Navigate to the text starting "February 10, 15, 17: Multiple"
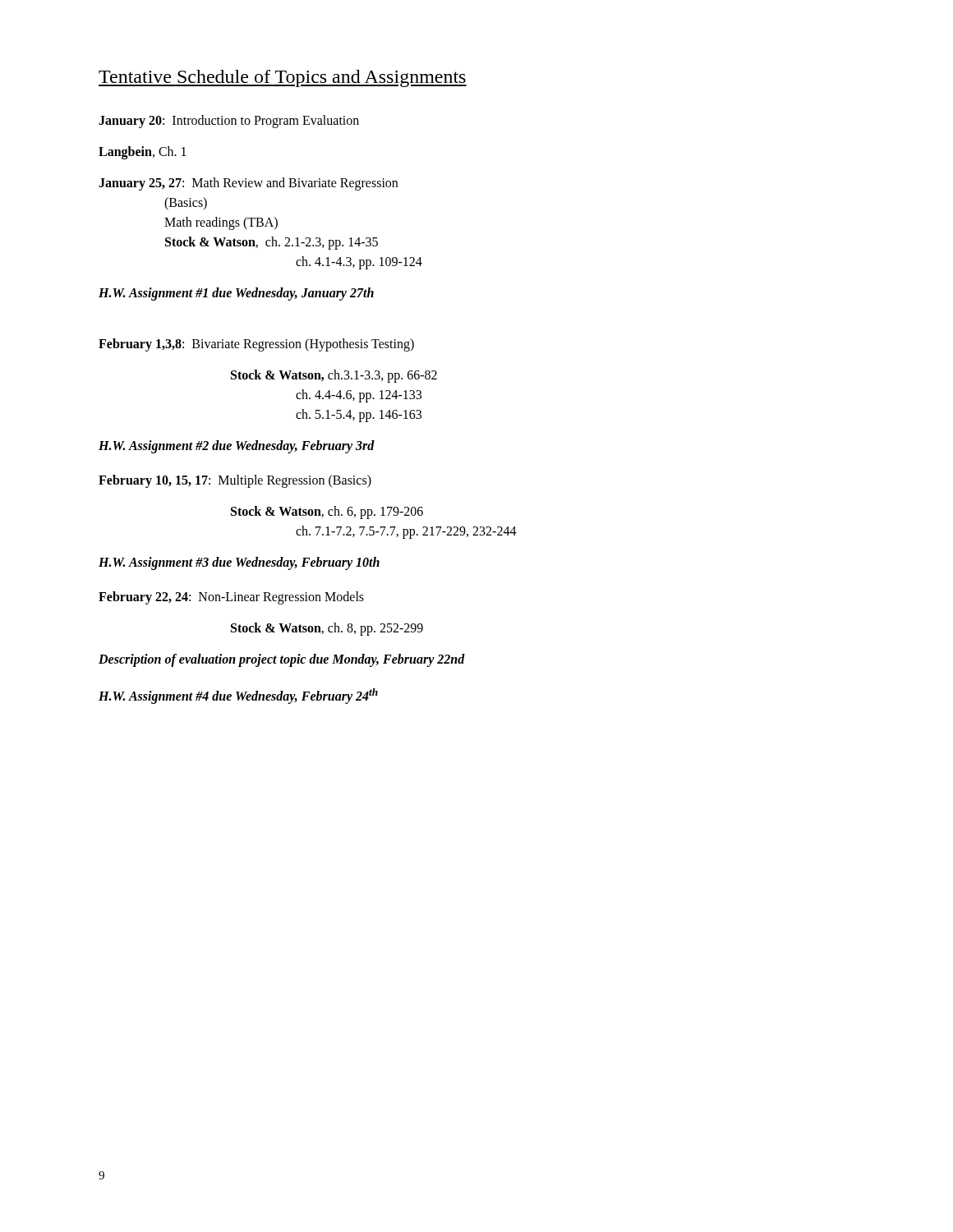 click(x=235, y=480)
